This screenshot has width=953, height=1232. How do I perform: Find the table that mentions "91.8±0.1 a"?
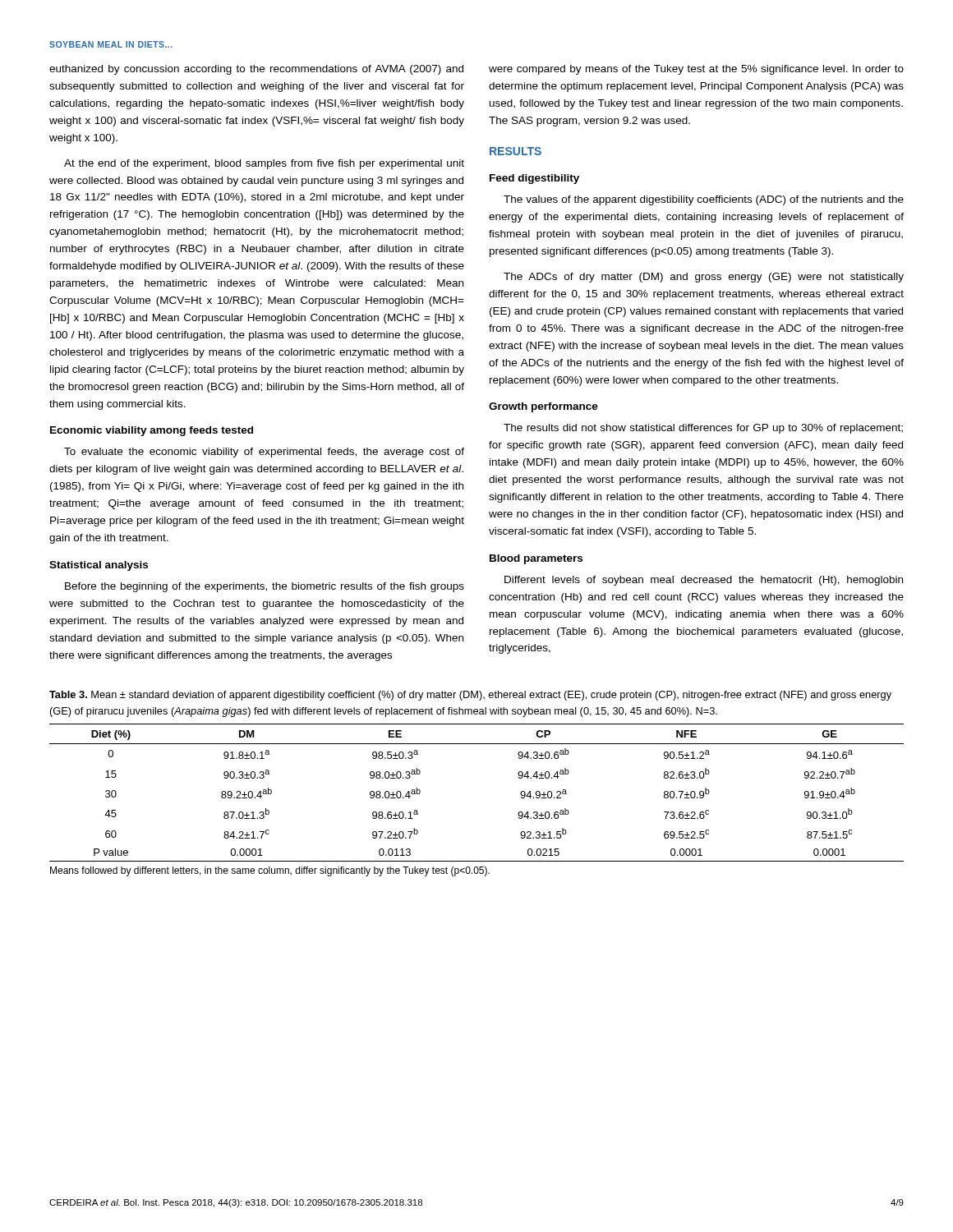pyautogui.click(x=476, y=793)
